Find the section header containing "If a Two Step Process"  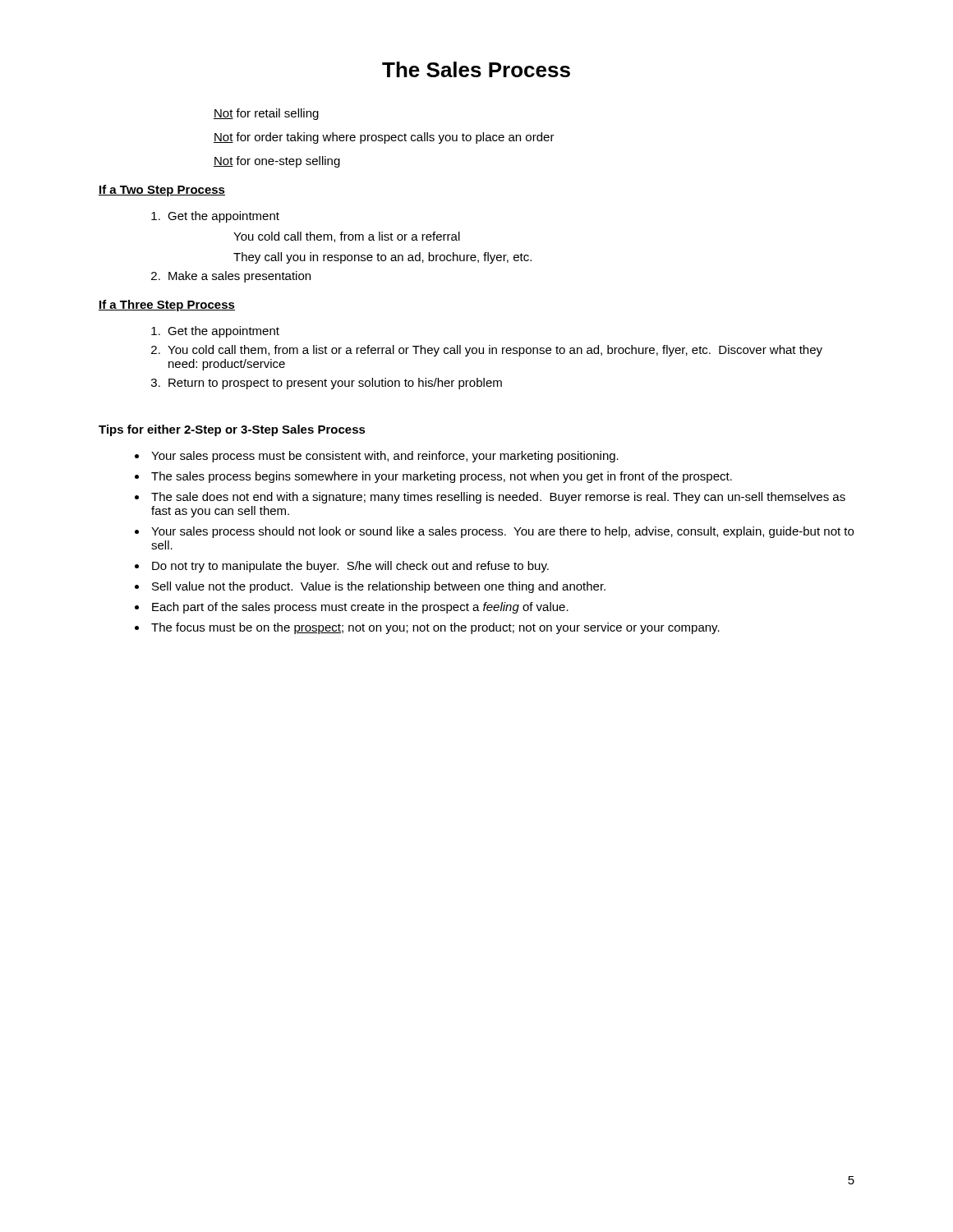click(x=162, y=189)
